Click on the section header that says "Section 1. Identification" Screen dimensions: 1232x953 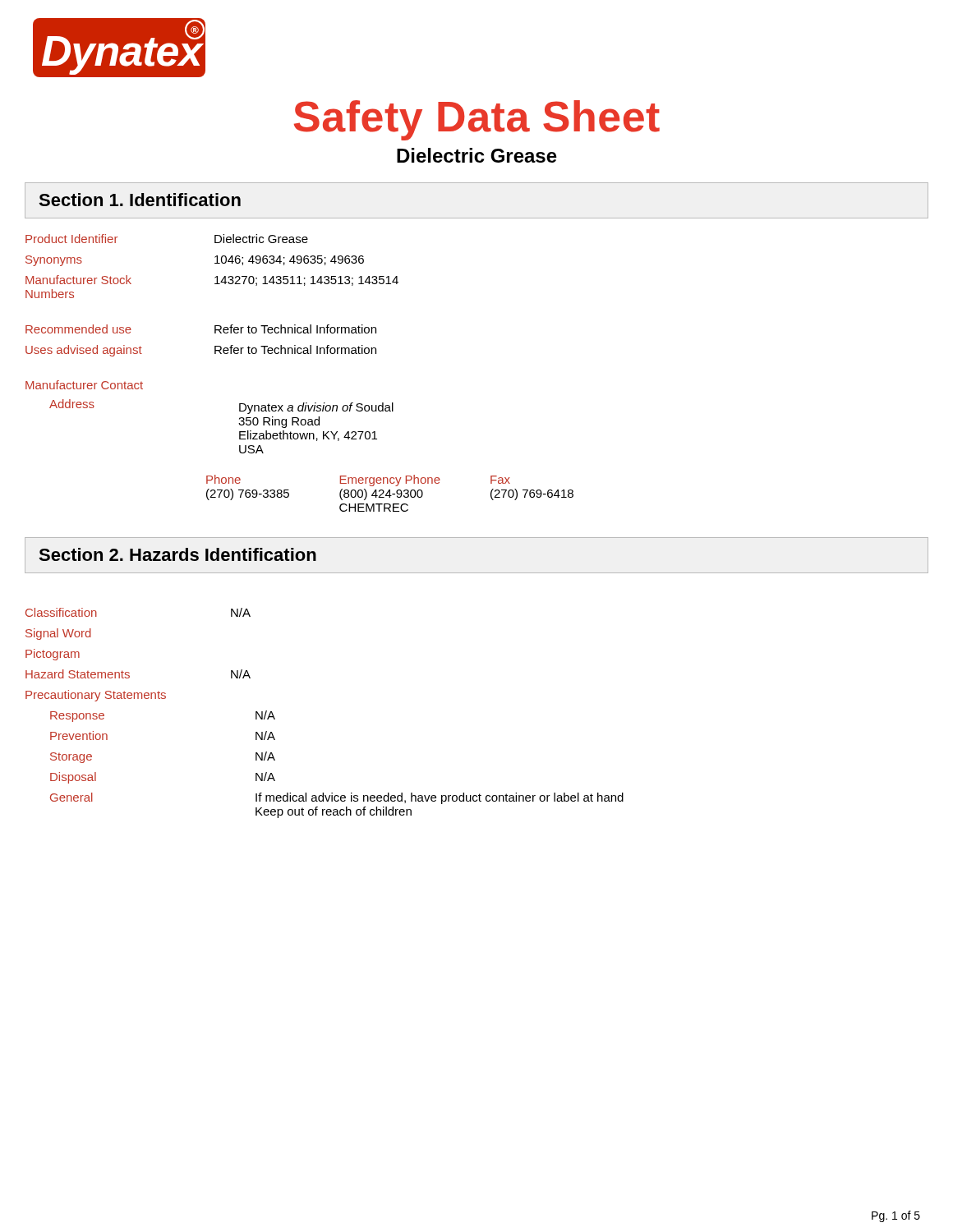pos(140,200)
